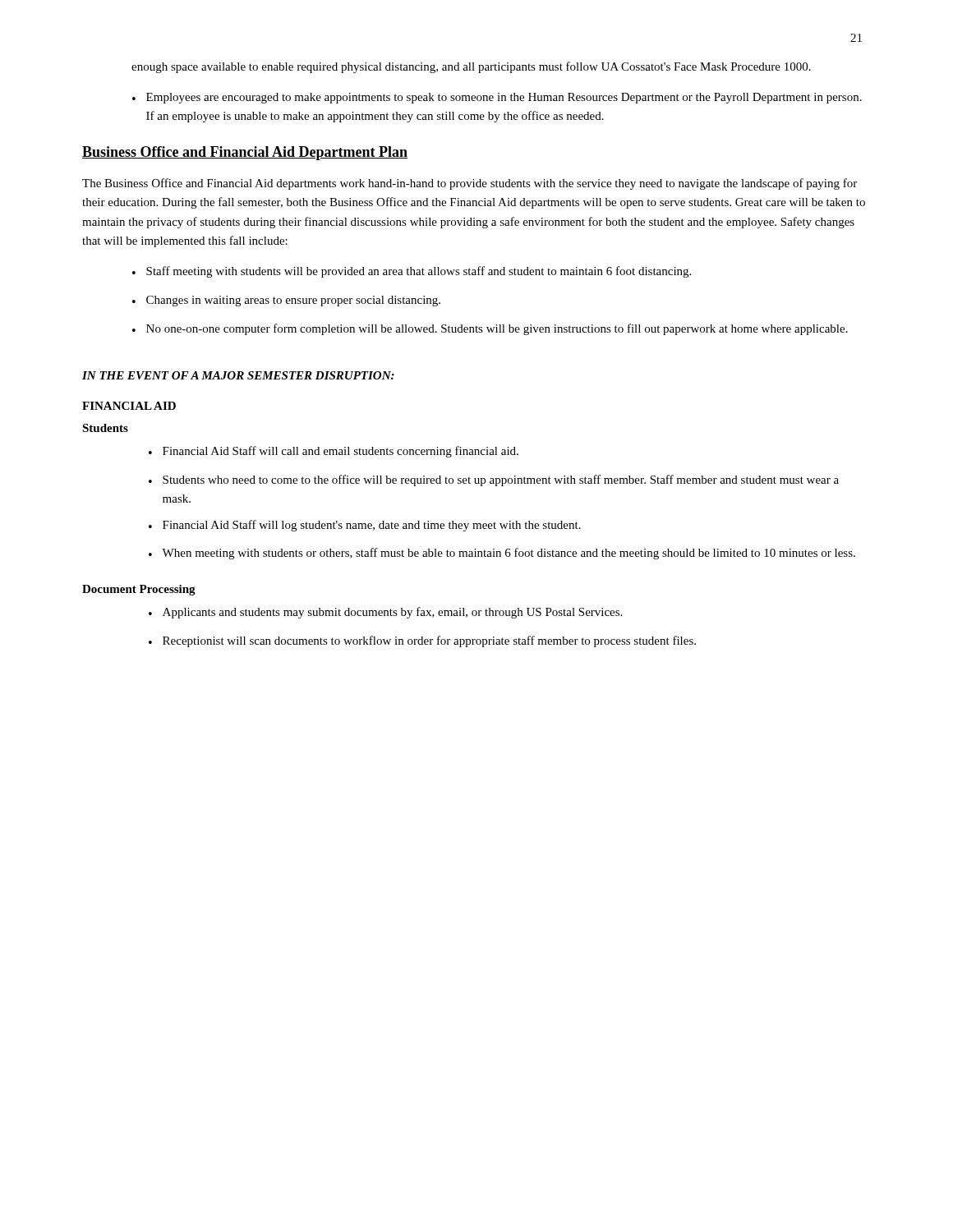Locate the text block starting "• Receptionist will scan documents to workflow in"
Screen dimensions: 1232x953
tap(509, 643)
